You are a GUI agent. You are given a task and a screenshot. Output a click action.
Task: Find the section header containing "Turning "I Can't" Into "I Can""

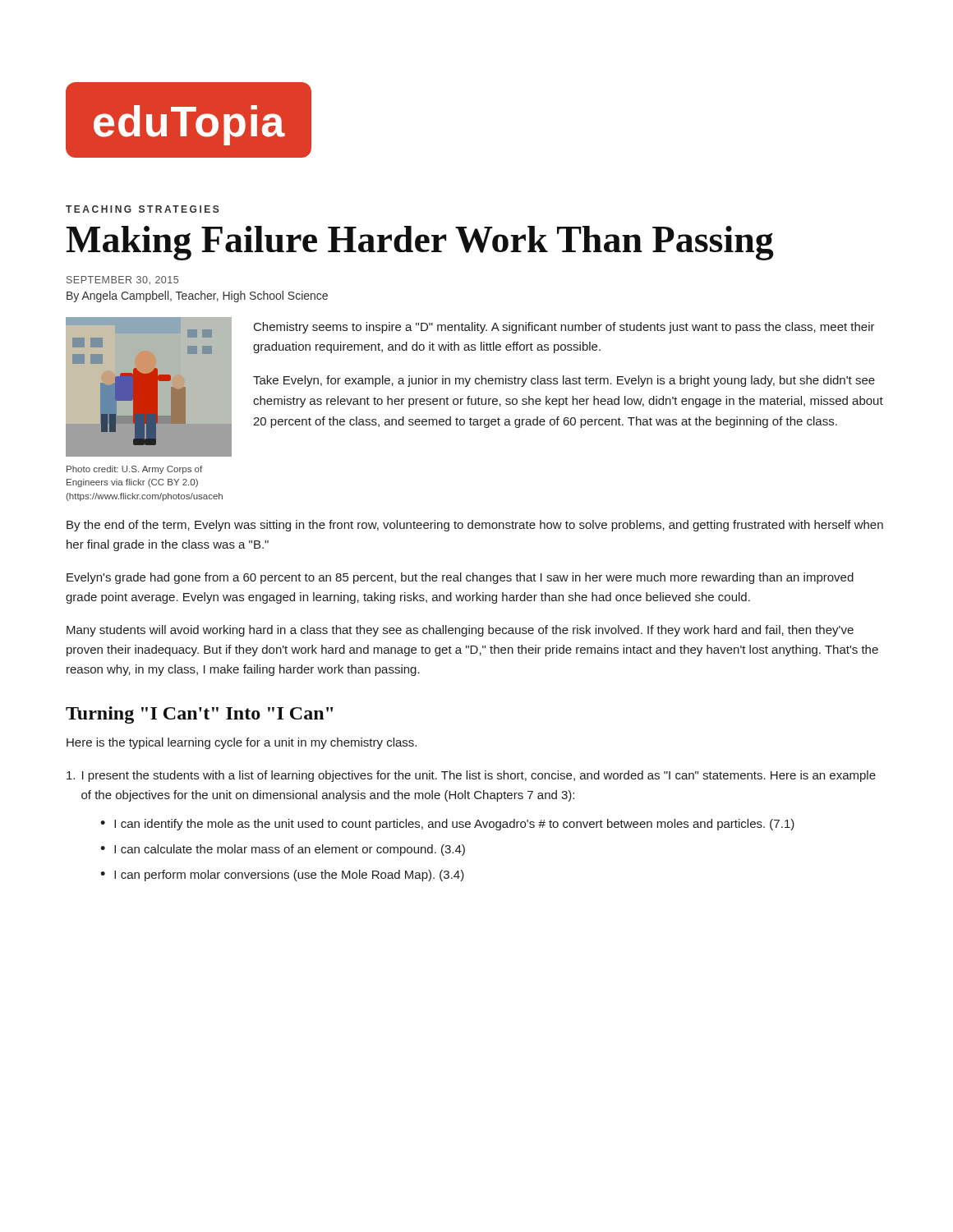coord(200,713)
